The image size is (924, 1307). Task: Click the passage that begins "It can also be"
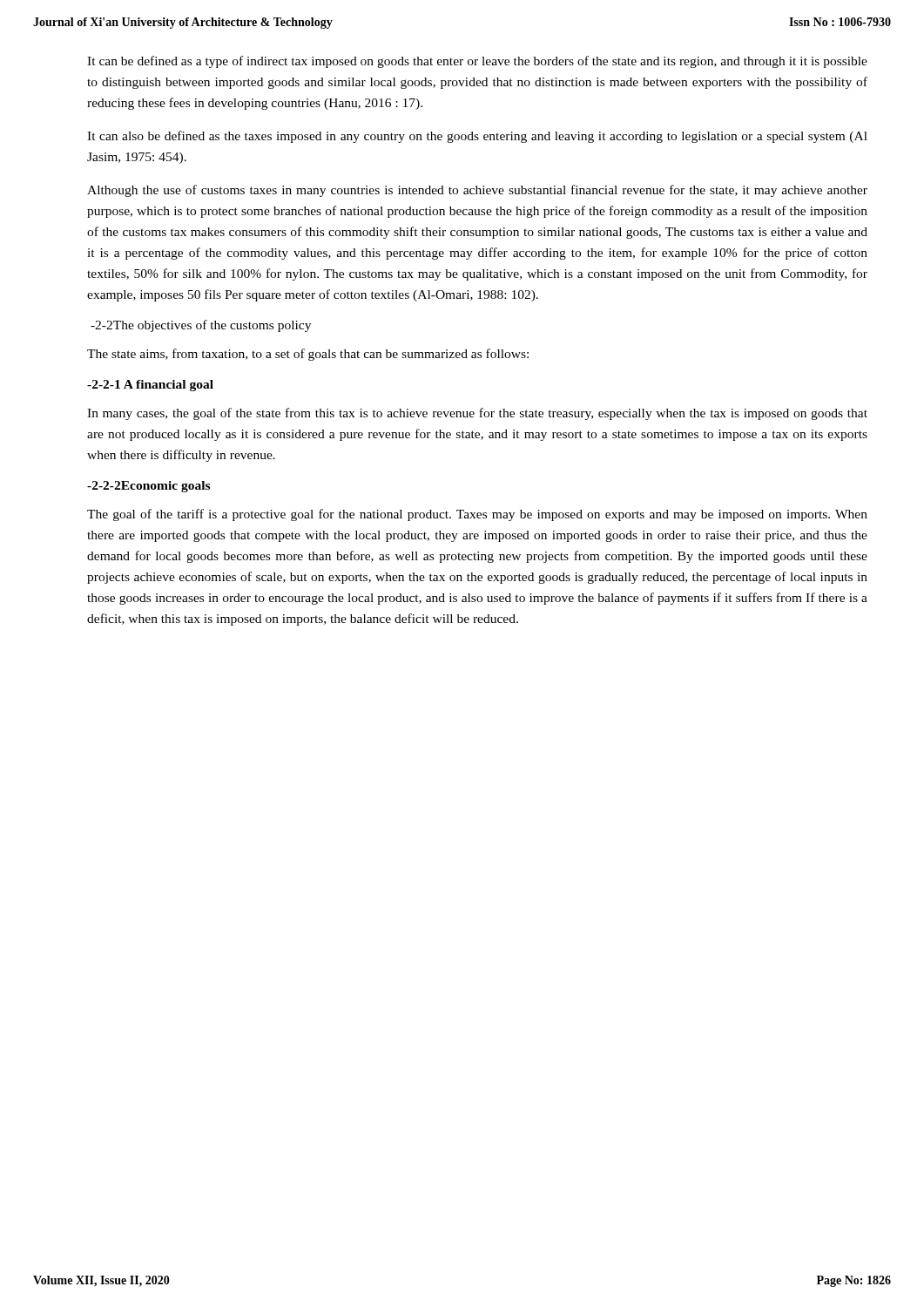tap(477, 146)
